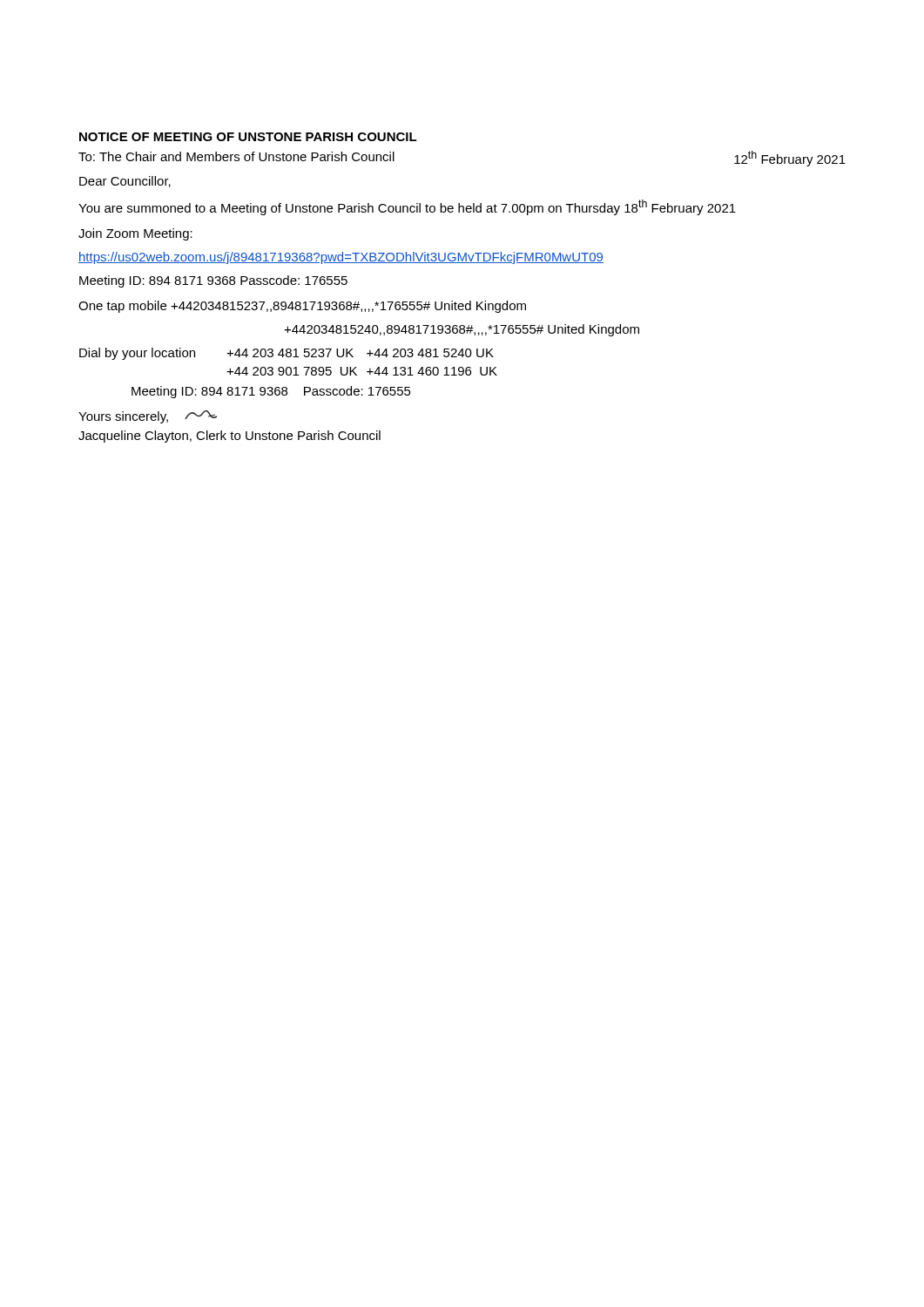The width and height of the screenshot is (924, 1307).
Task: Find "Join Zoom Meeting:" on this page
Action: pyautogui.click(x=136, y=233)
